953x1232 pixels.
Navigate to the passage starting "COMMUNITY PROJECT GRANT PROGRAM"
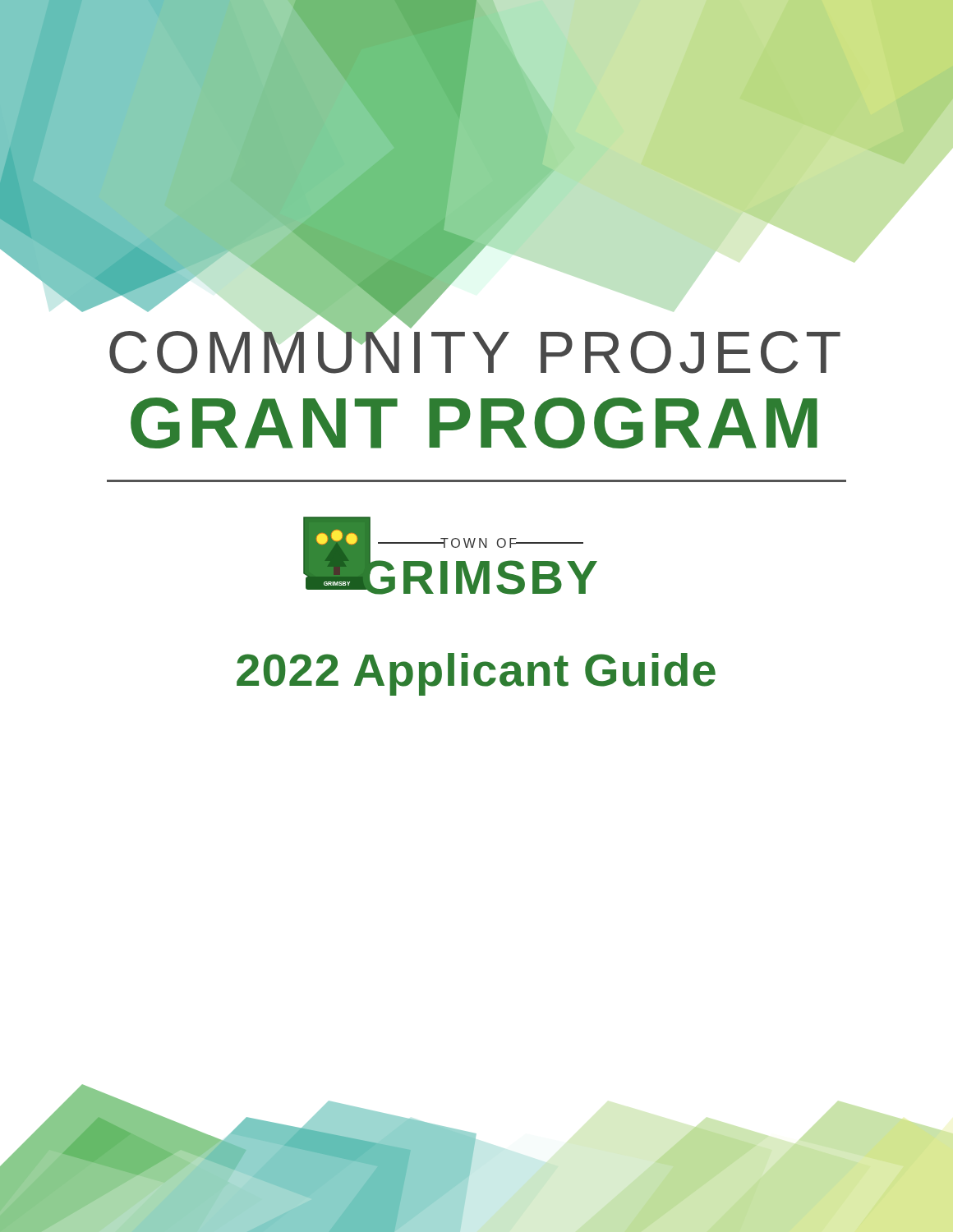[x=476, y=391]
